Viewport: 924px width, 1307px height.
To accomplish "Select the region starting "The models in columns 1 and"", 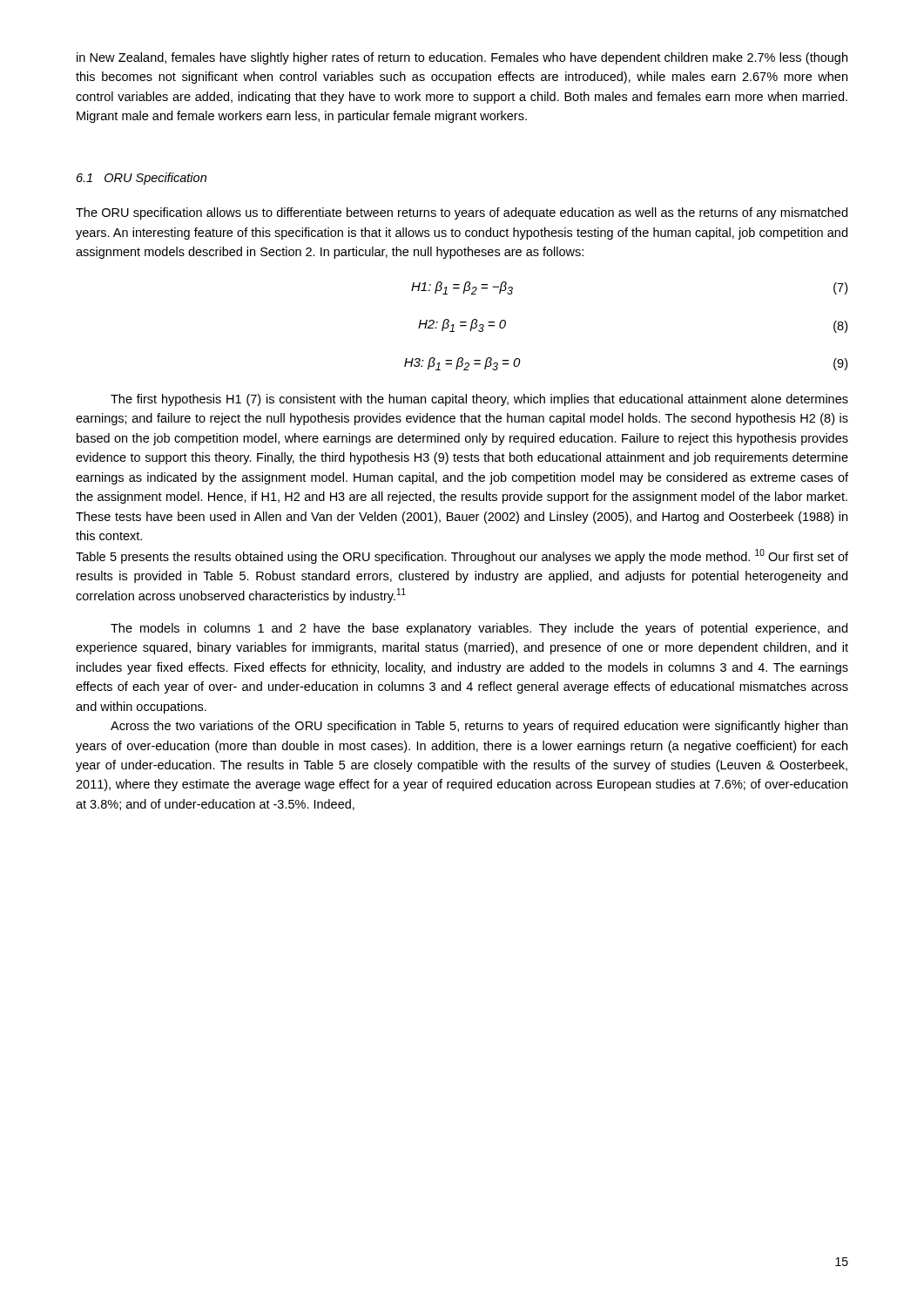I will click(462, 667).
